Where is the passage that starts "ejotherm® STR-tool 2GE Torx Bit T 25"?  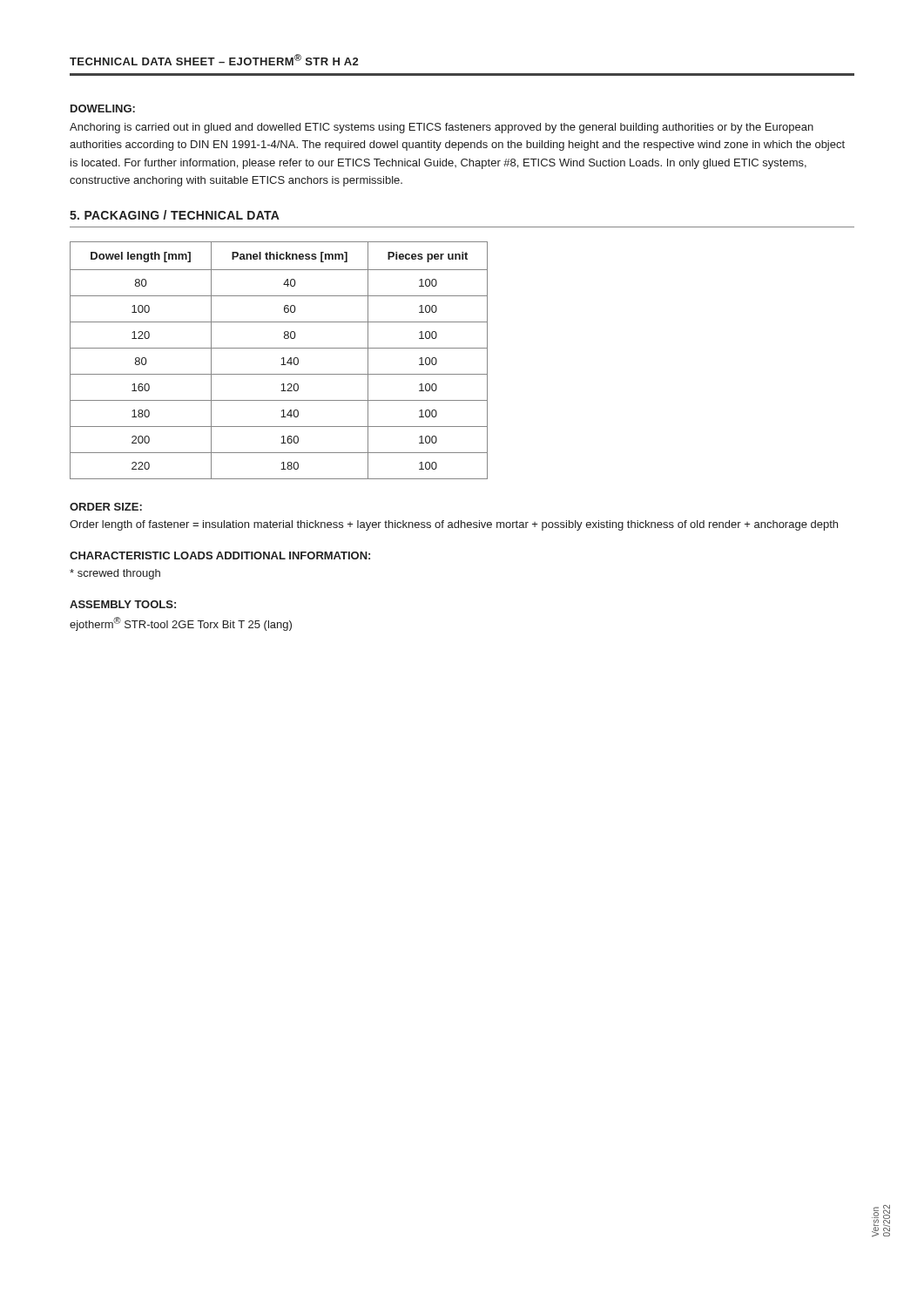[181, 623]
